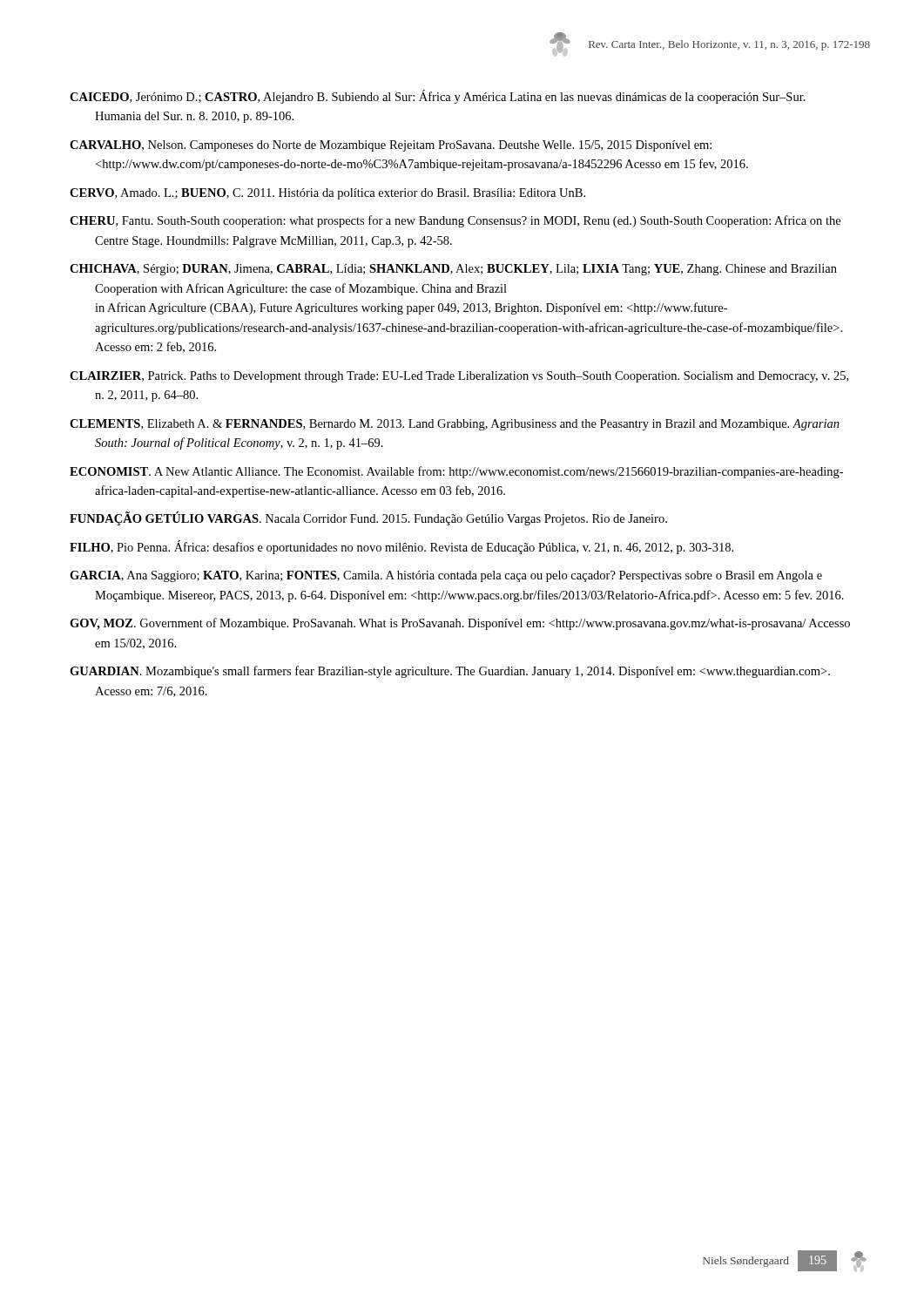Screen dimensions: 1307x924
Task: Locate the list item that says "FUNDAÇÃO GETÚLIO VARGAS. Nacala Corridor Fund."
Action: coord(369,519)
